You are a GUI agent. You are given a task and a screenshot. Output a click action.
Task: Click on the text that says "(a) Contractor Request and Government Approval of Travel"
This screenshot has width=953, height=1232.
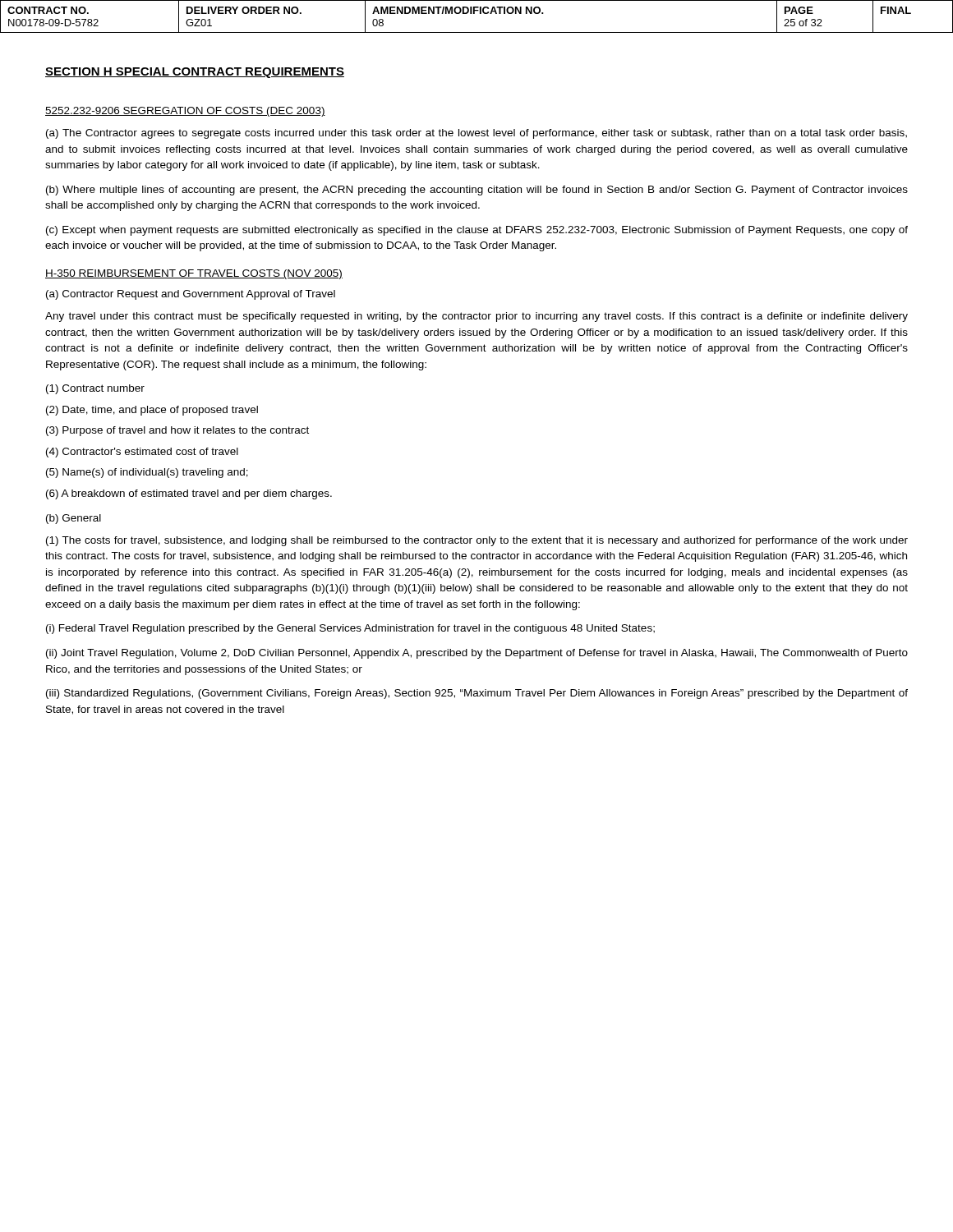(190, 294)
